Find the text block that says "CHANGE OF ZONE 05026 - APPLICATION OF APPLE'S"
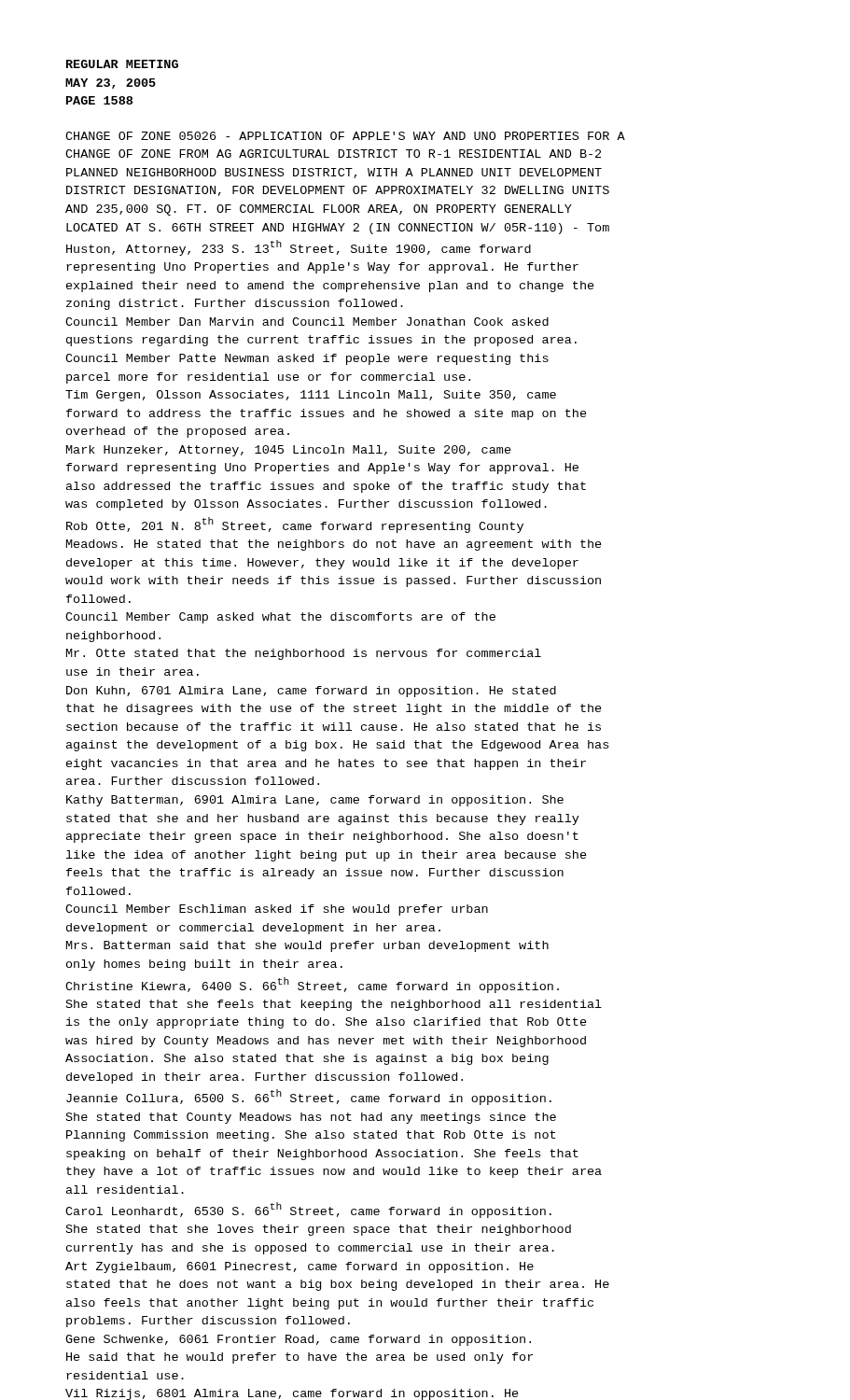 point(425,764)
